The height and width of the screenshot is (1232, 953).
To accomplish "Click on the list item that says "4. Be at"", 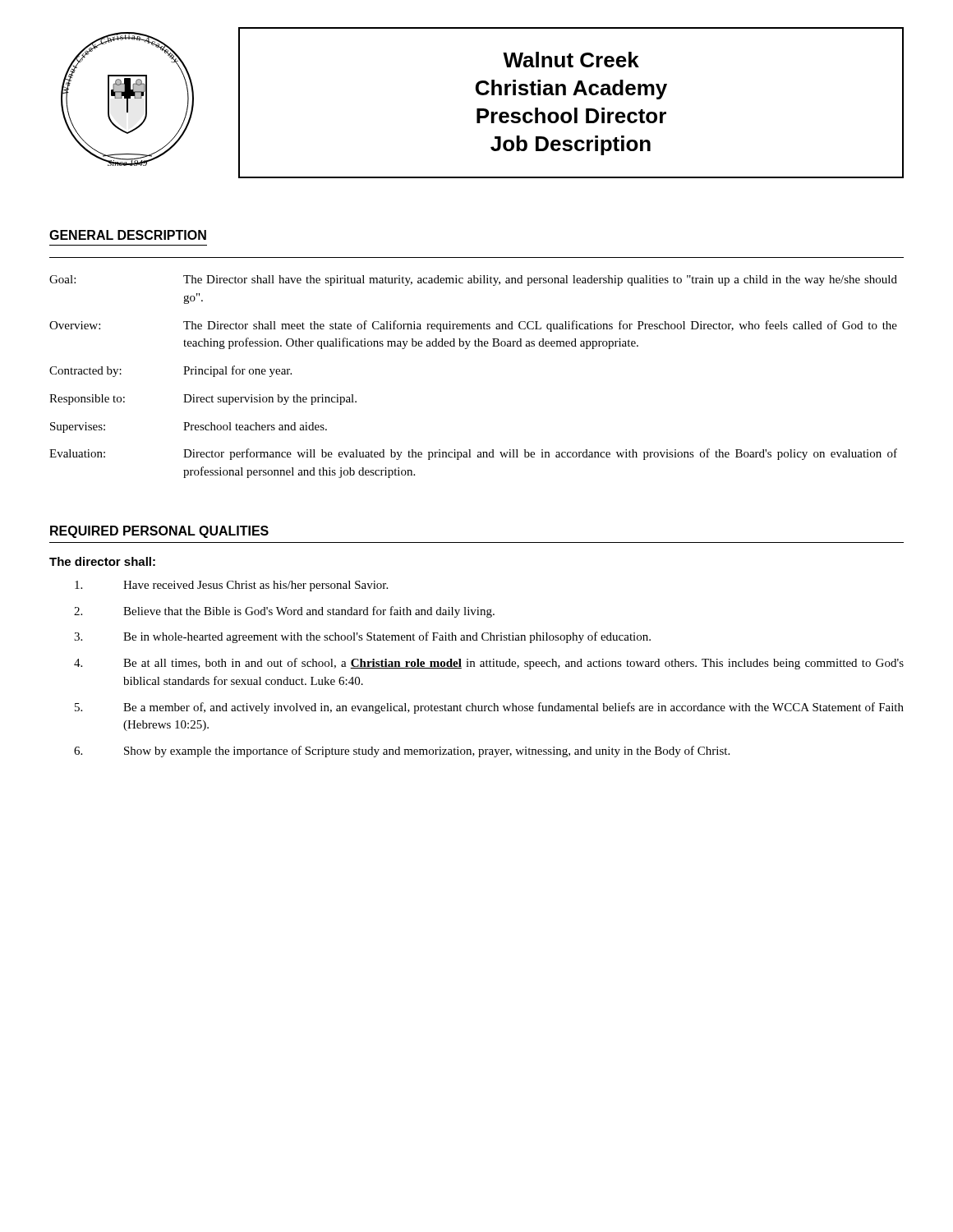I will pyautogui.click(x=476, y=672).
